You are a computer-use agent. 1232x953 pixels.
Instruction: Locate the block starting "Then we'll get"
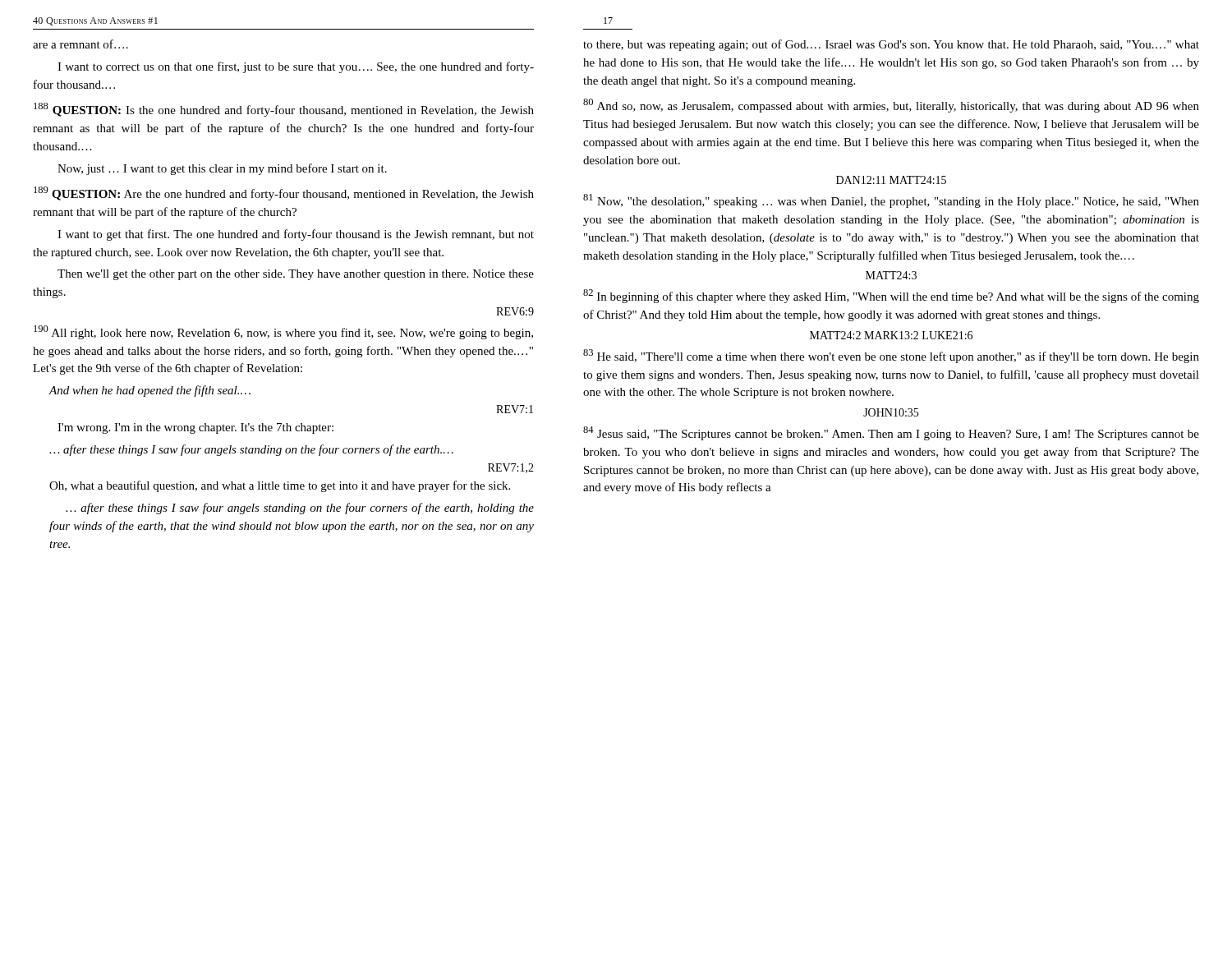pos(283,283)
